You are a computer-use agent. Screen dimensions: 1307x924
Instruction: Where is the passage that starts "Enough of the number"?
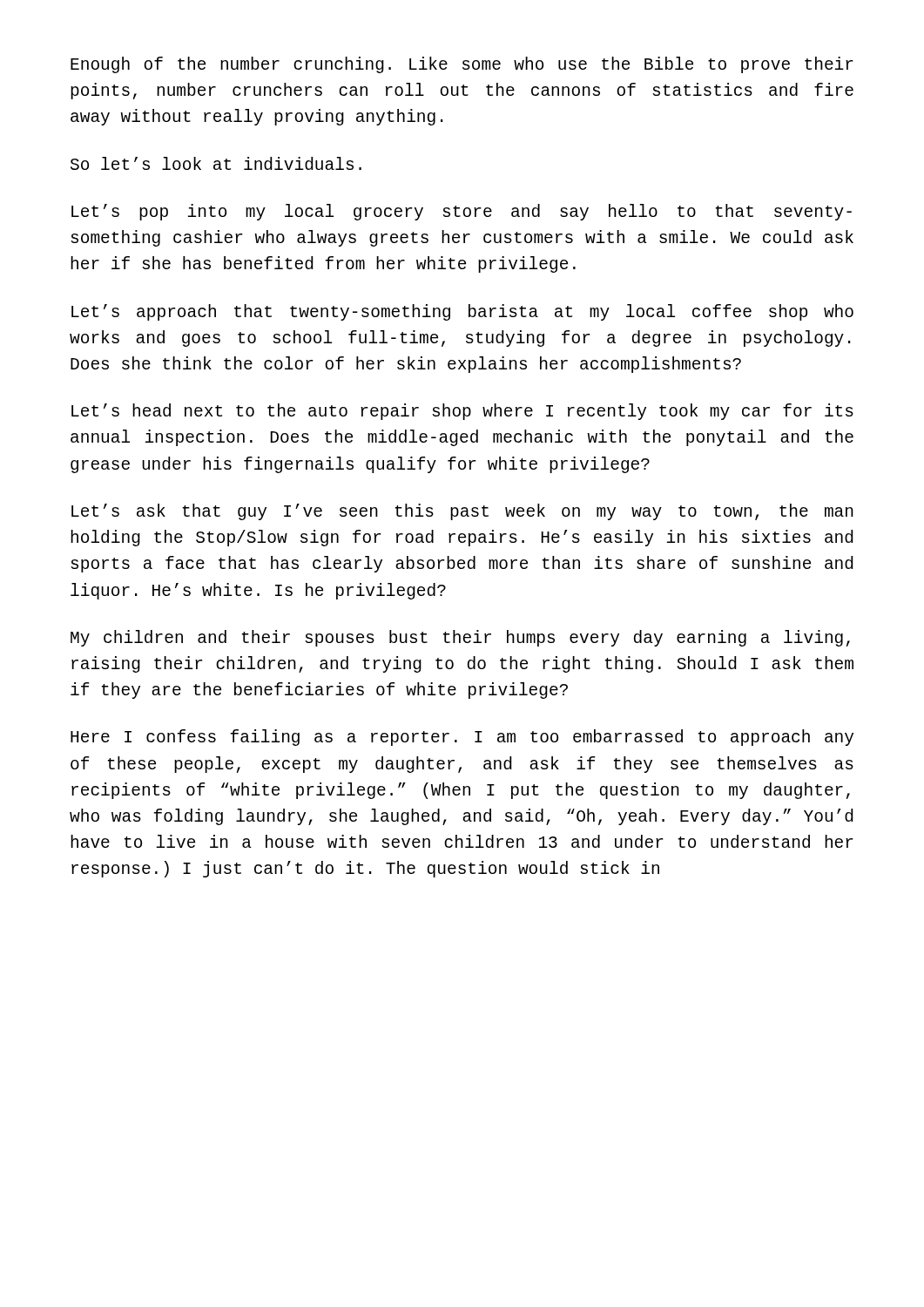(x=462, y=92)
